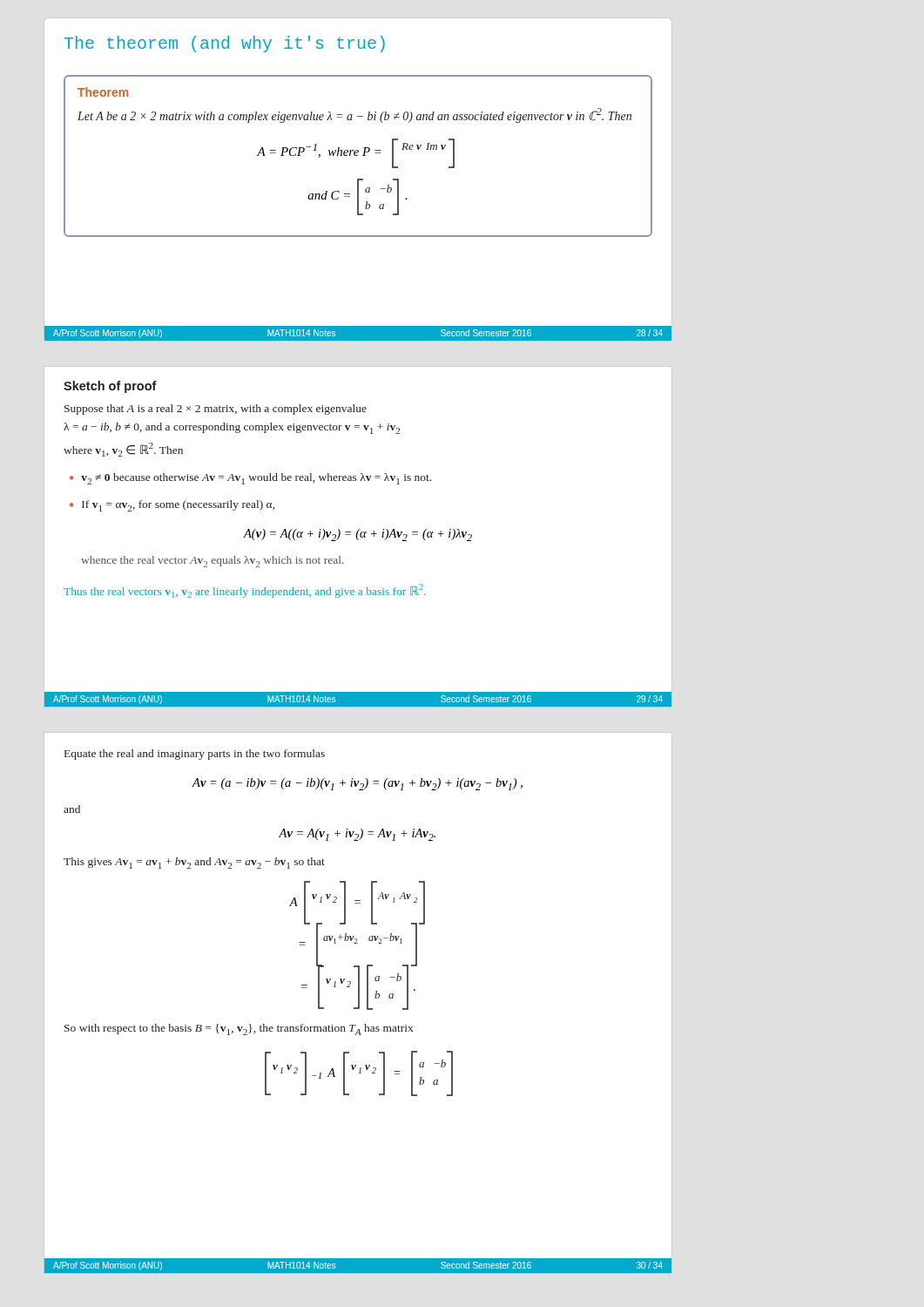Find "and C = a −b b a ." on this page
The image size is (924, 1307).
[358, 197]
